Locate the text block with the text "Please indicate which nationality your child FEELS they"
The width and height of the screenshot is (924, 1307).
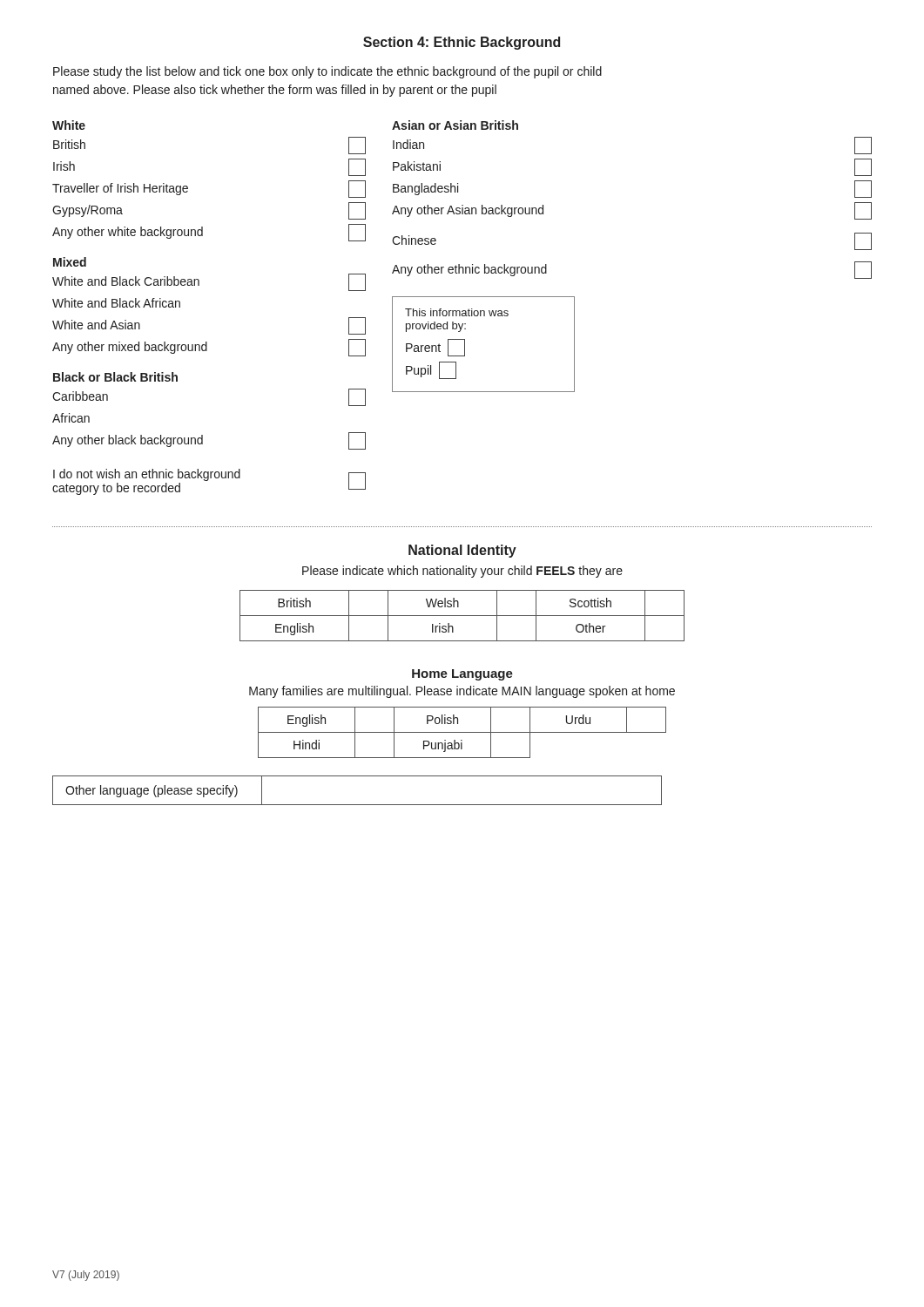coord(462,571)
